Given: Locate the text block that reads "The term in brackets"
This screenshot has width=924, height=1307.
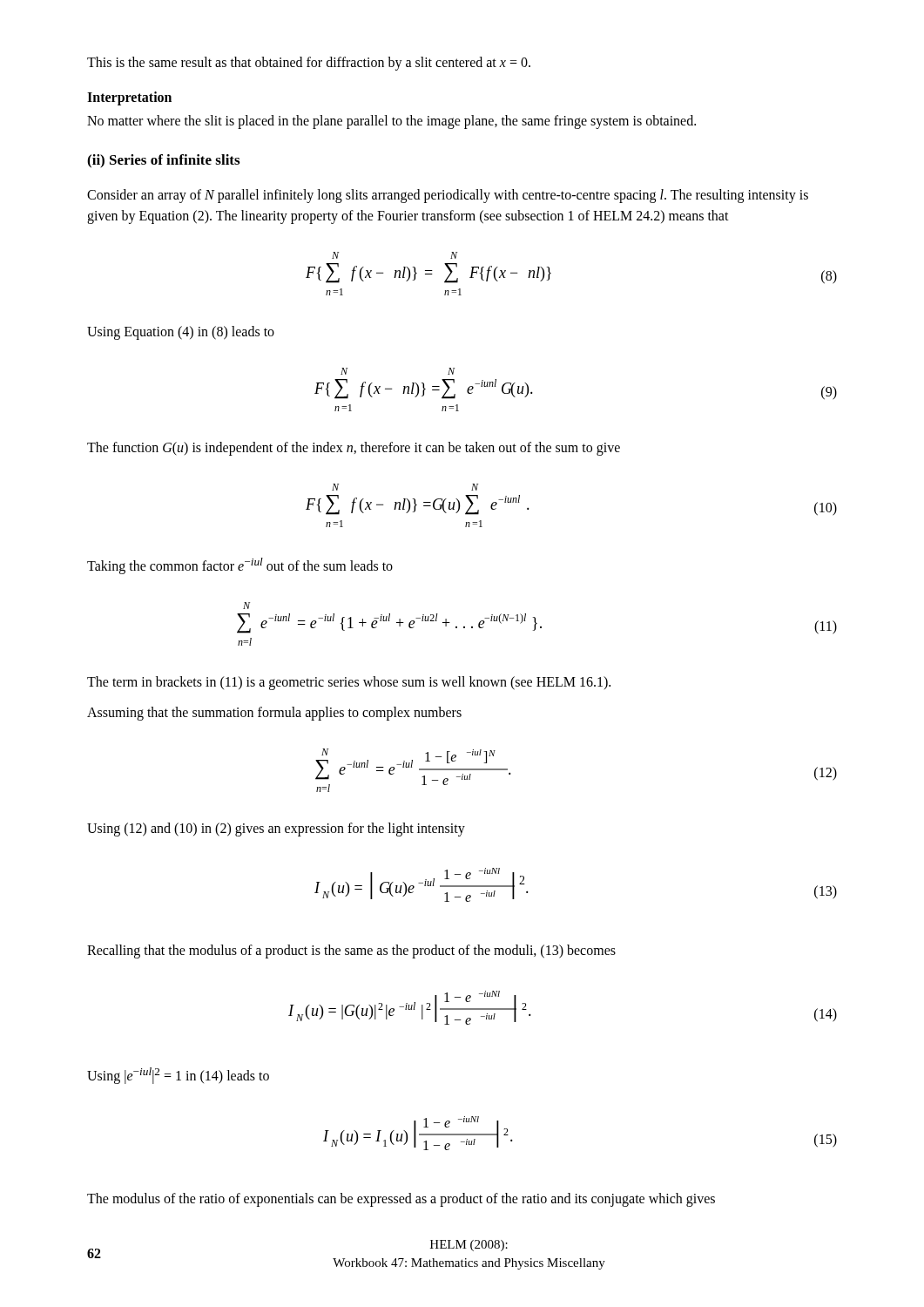Looking at the screenshot, I should coord(349,682).
